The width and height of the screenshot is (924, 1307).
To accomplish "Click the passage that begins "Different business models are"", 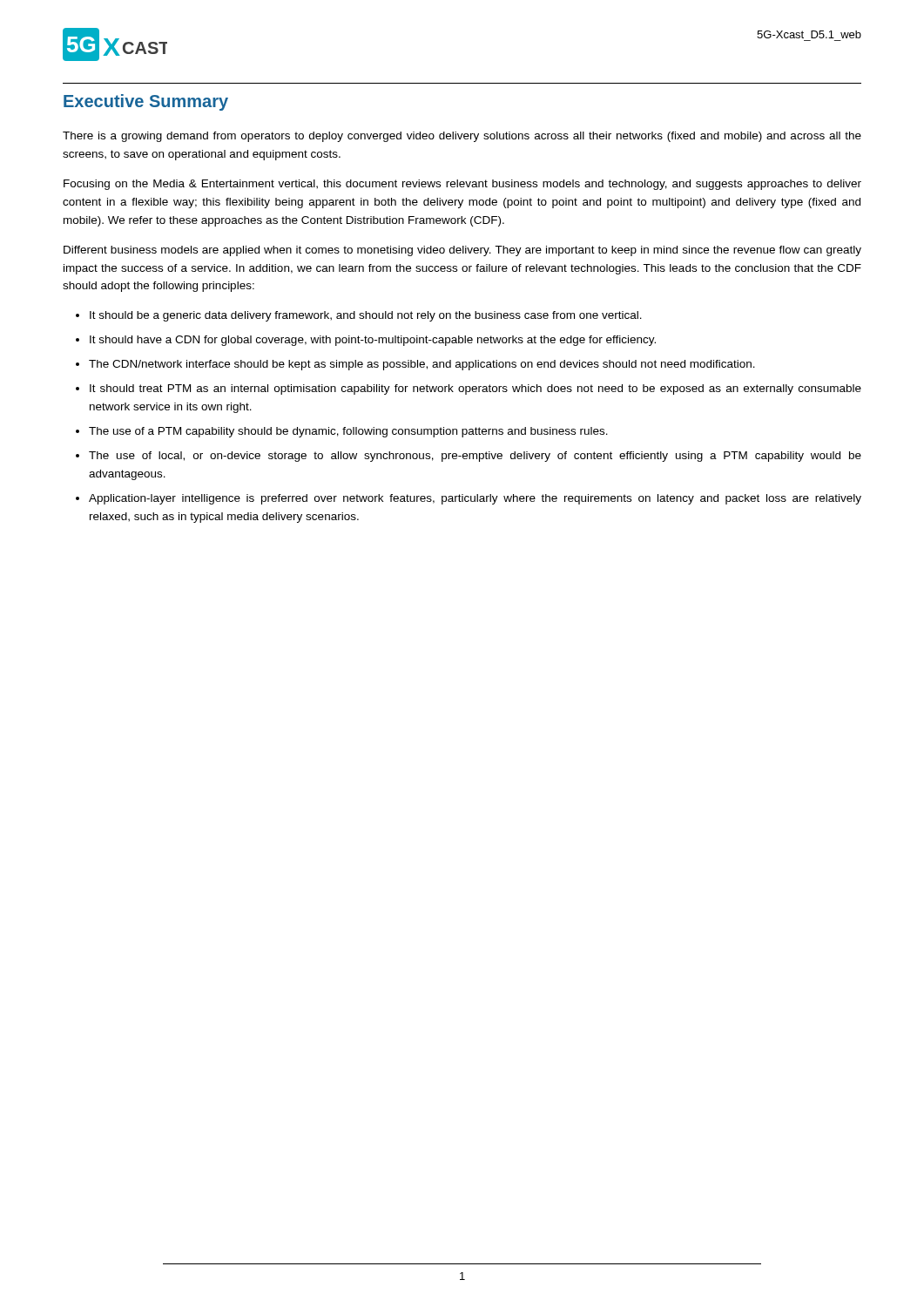I will tap(462, 267).
